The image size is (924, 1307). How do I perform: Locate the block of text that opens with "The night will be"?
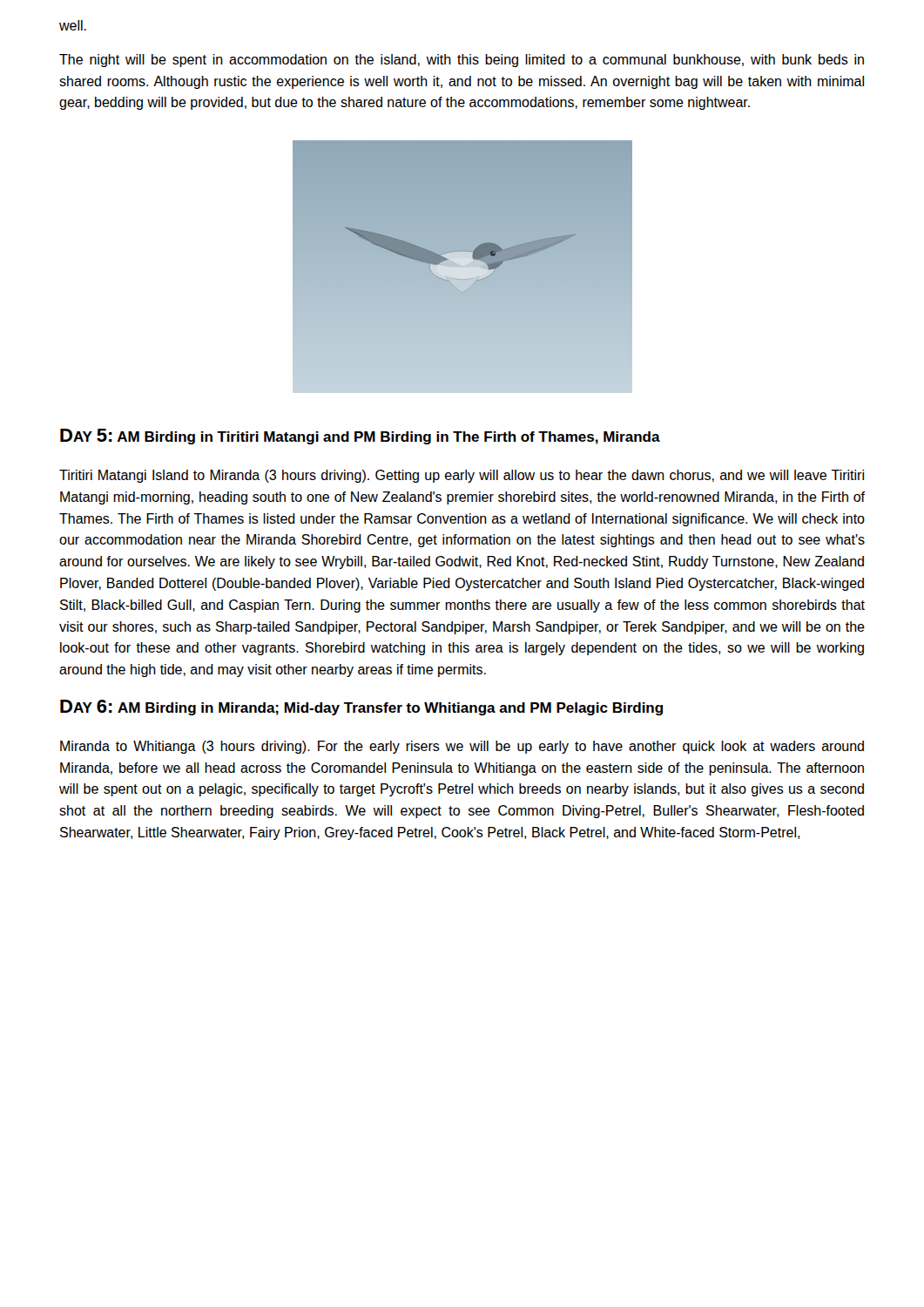462,81
